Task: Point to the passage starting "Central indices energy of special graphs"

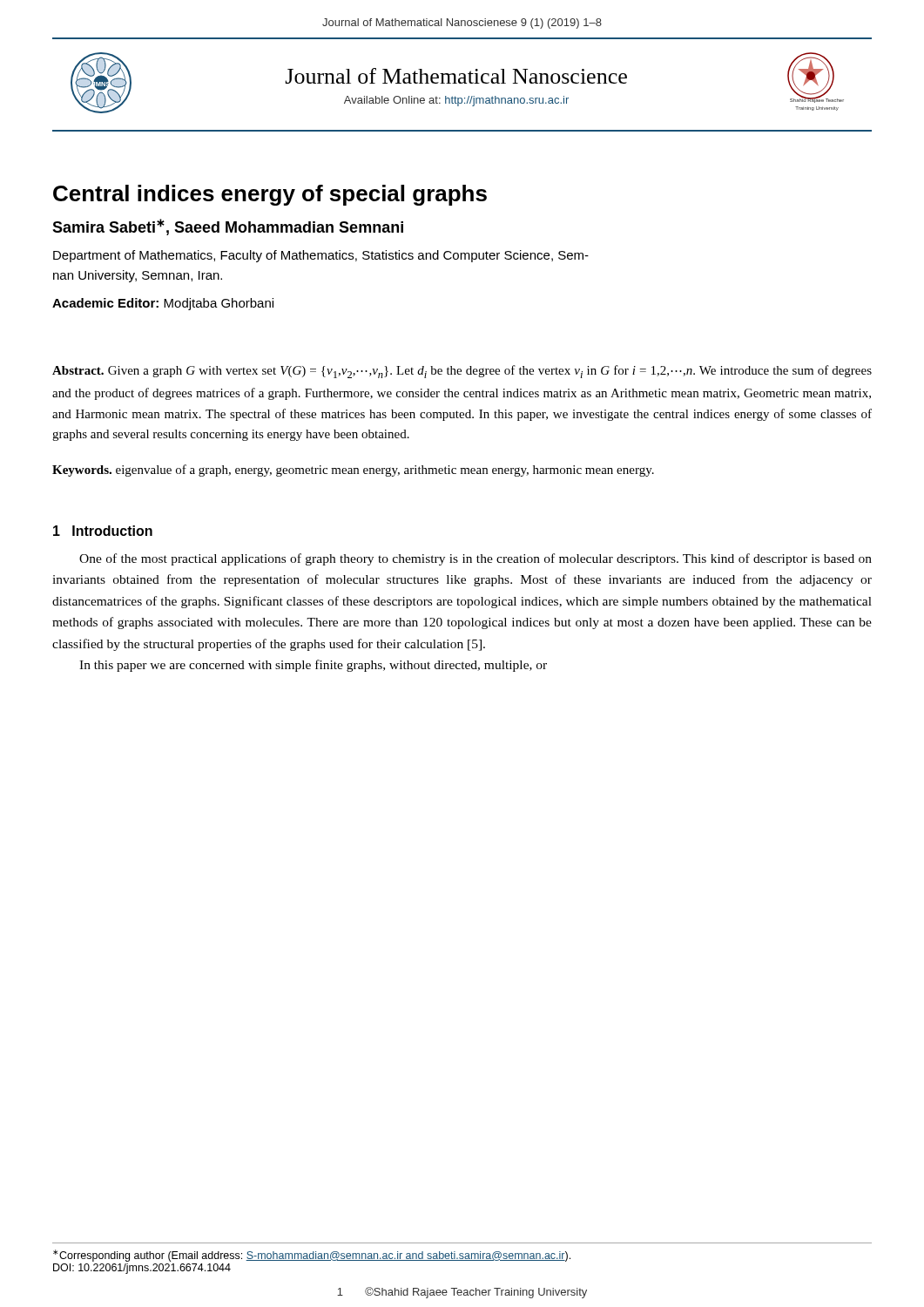Action: [x=270, y=193]
